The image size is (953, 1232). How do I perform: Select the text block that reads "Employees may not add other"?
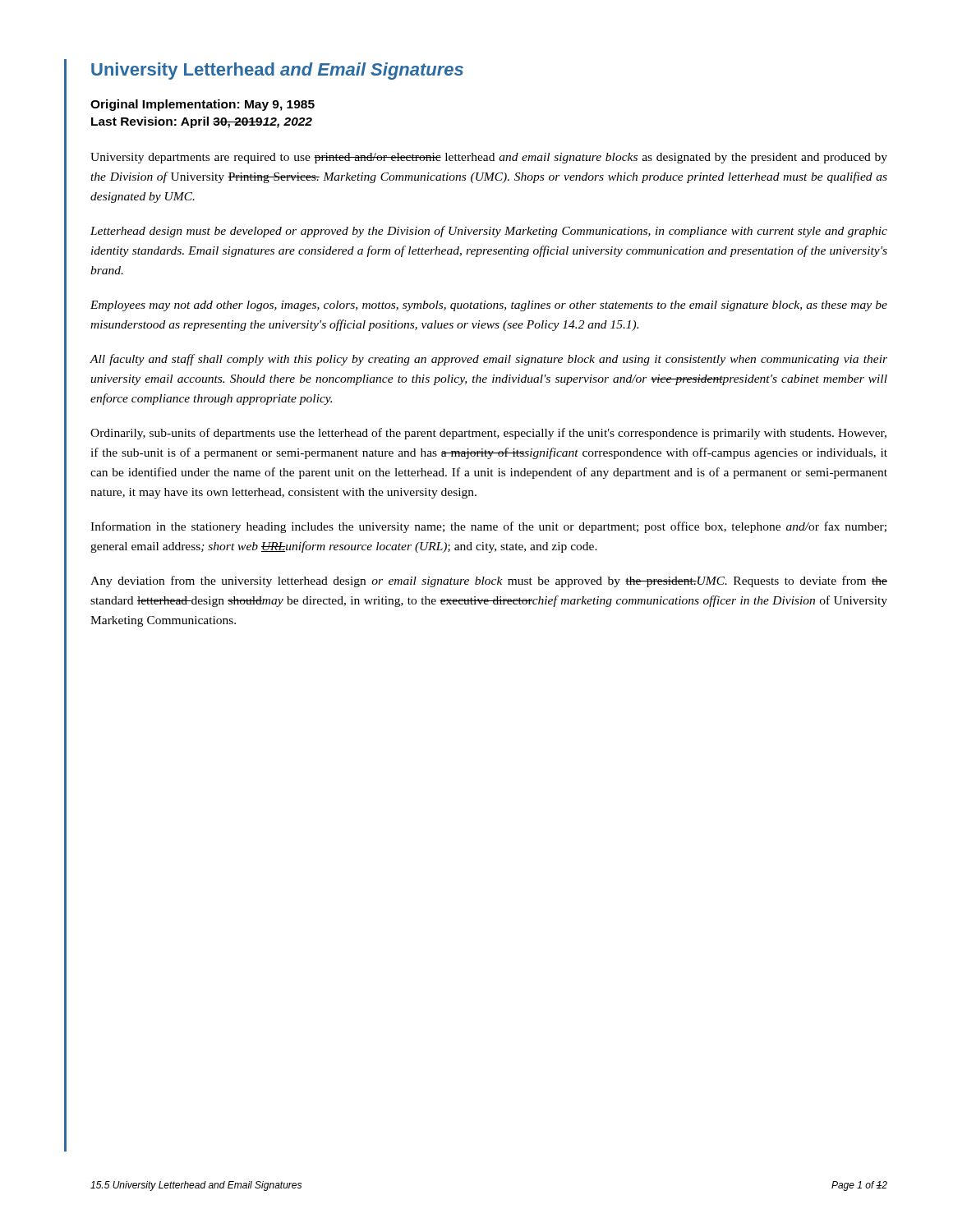point(489,314)
